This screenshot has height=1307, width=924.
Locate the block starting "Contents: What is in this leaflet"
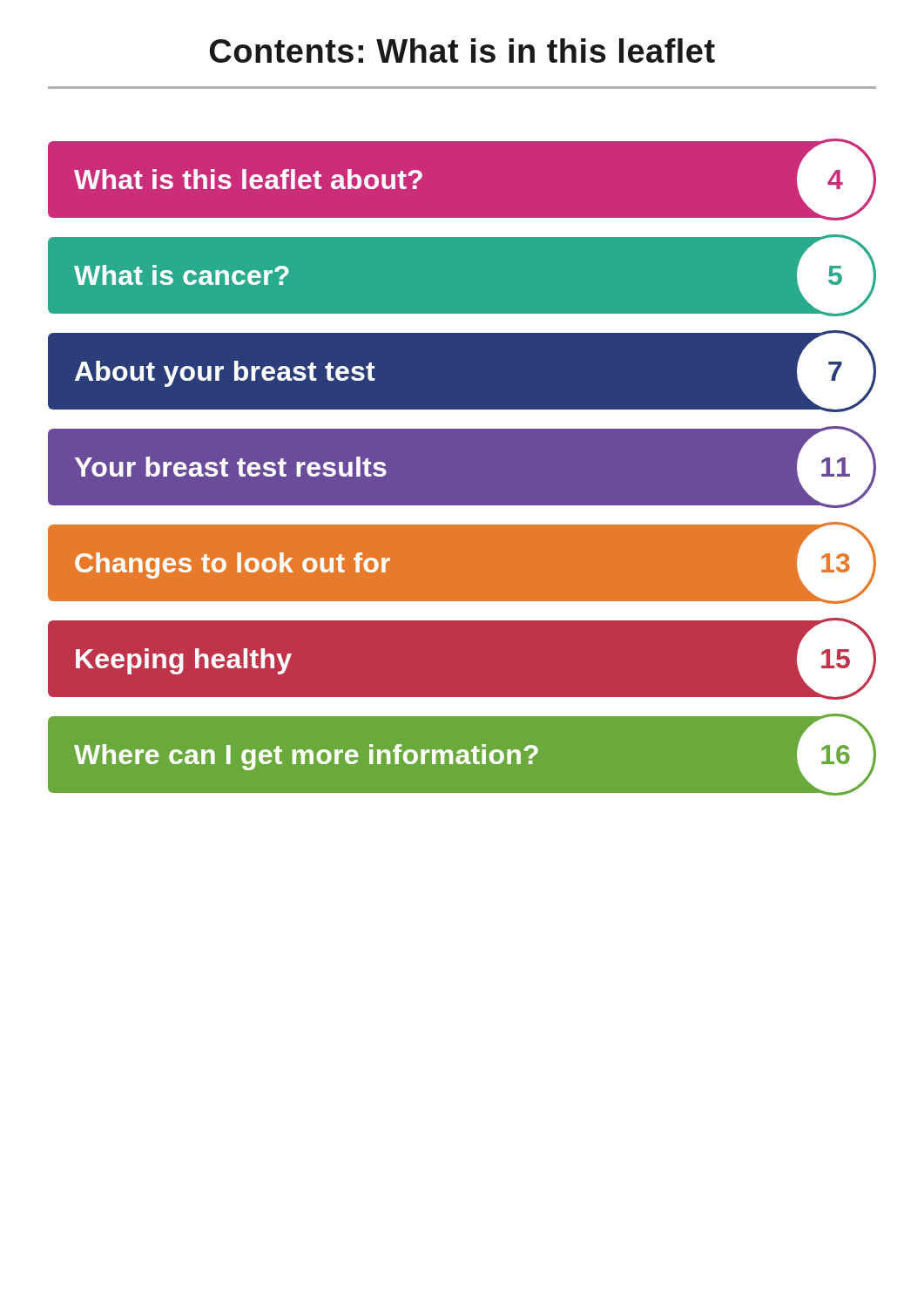click(x=462, y=51)
